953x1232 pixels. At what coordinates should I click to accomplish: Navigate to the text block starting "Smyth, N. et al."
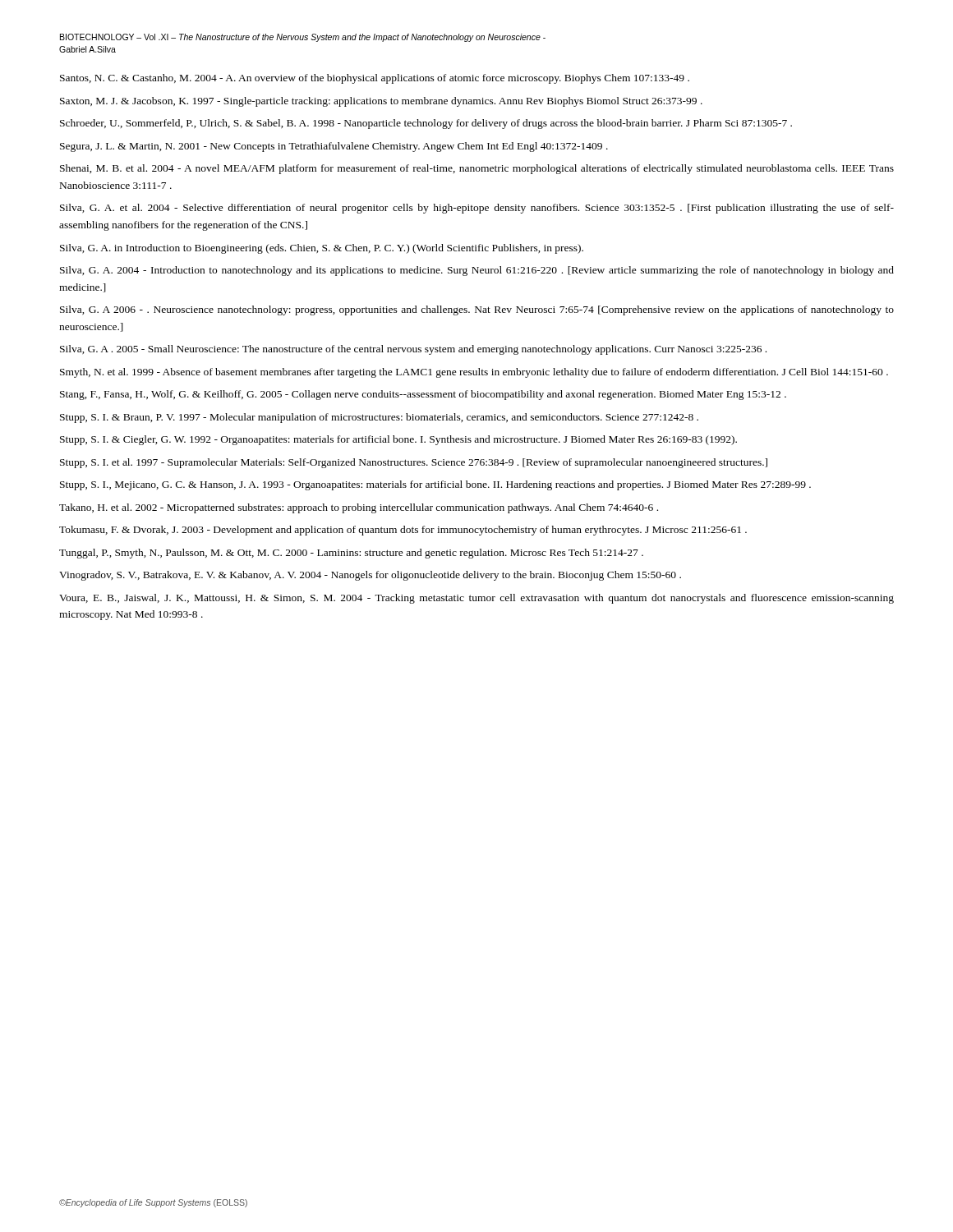click(474, 371)
